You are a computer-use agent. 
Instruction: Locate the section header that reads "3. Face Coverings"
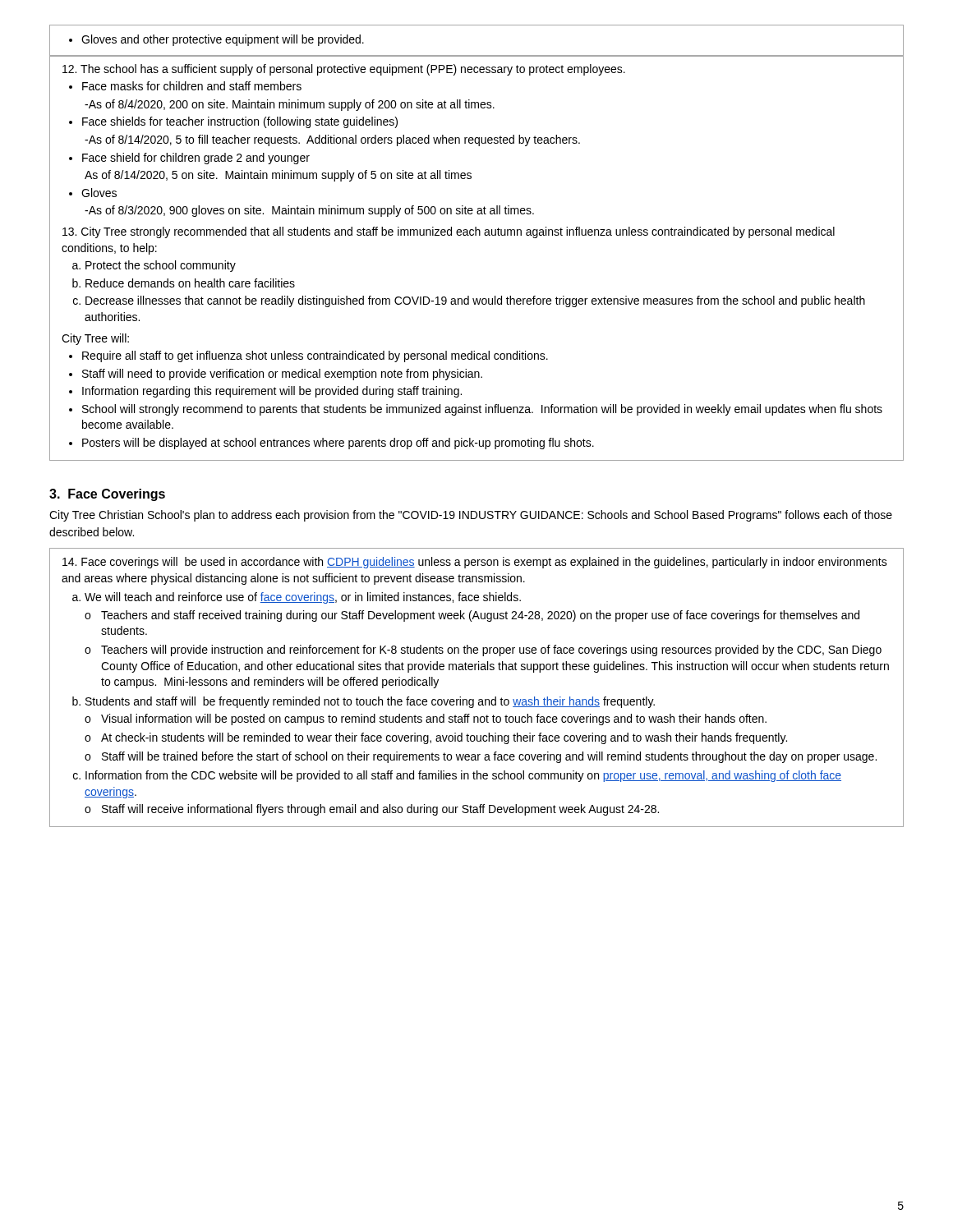(107, 494)
